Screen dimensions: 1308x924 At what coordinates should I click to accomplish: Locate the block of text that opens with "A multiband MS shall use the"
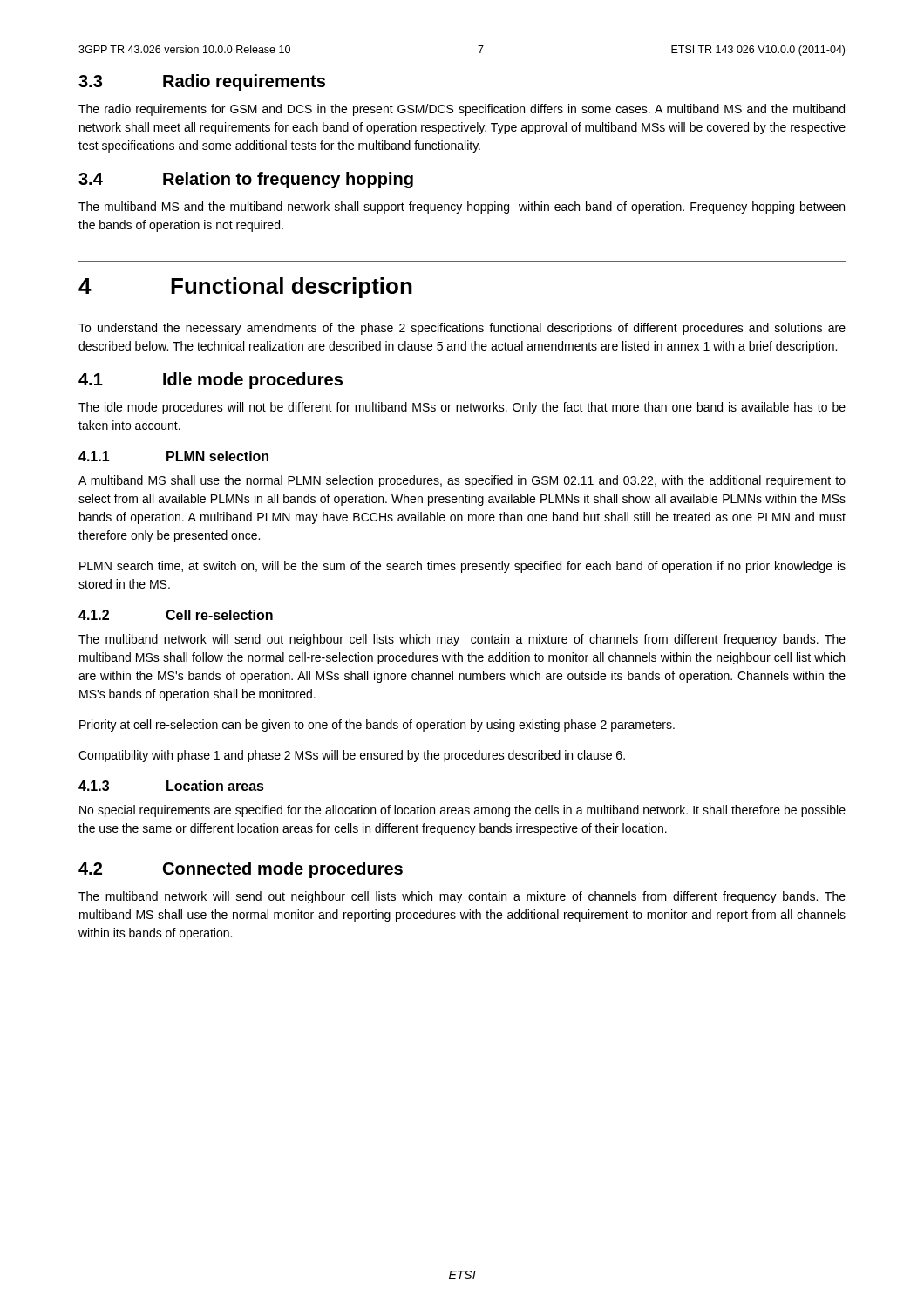point(462,508)
